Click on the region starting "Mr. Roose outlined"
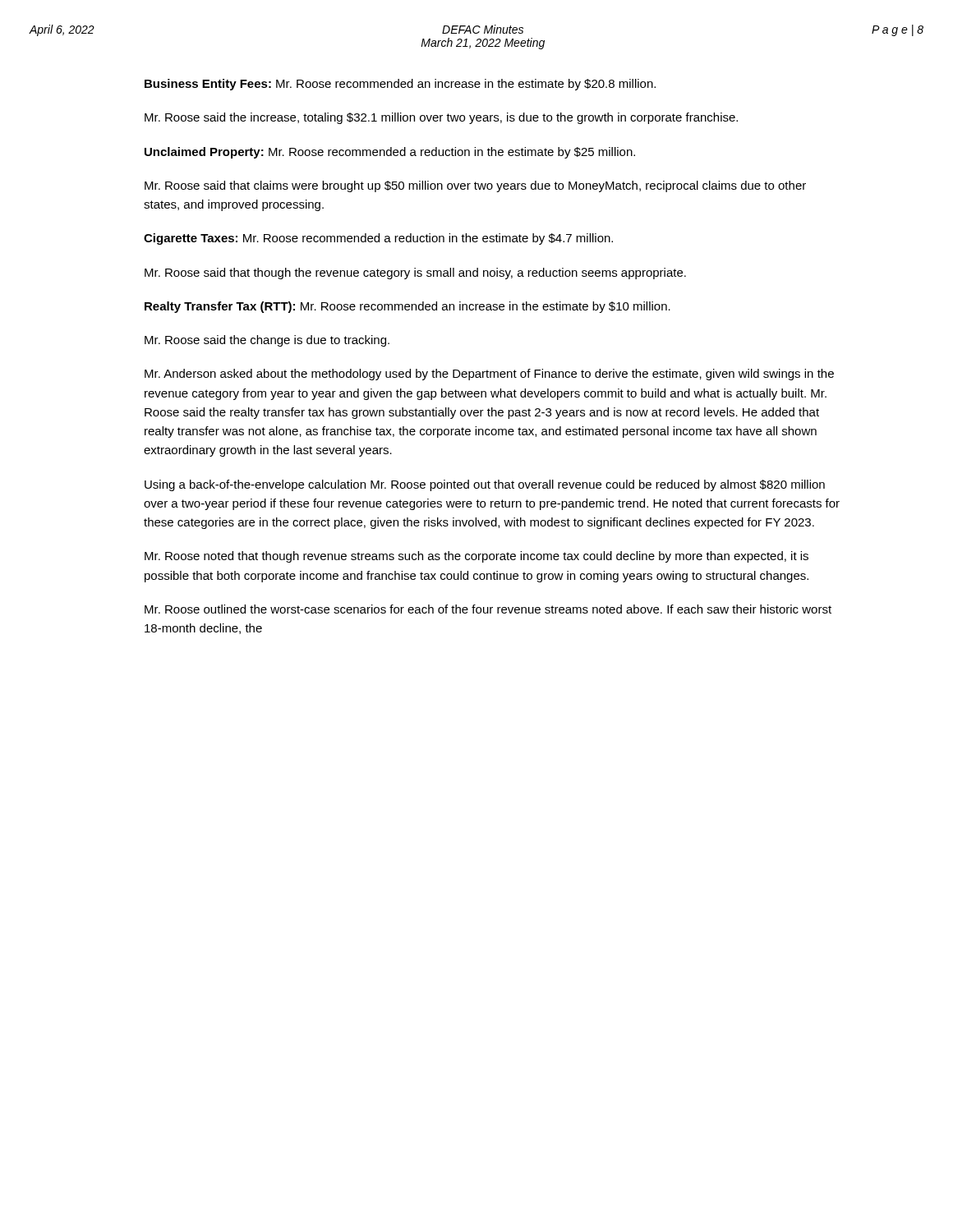This screenshot has width=953, height=1232. [493, 618]
